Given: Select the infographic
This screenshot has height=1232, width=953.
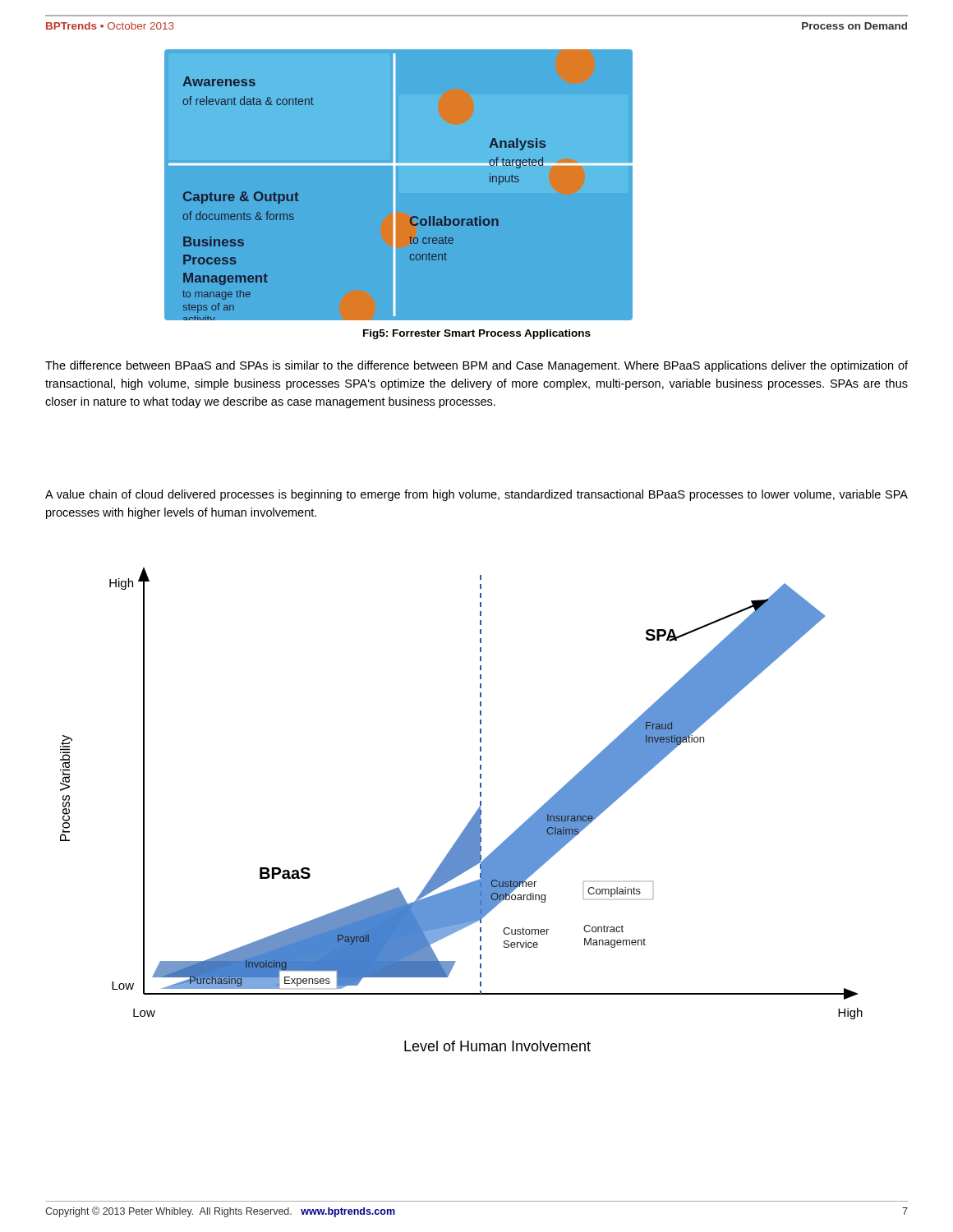Looking at the screenshot, I should tap(398, 185).
